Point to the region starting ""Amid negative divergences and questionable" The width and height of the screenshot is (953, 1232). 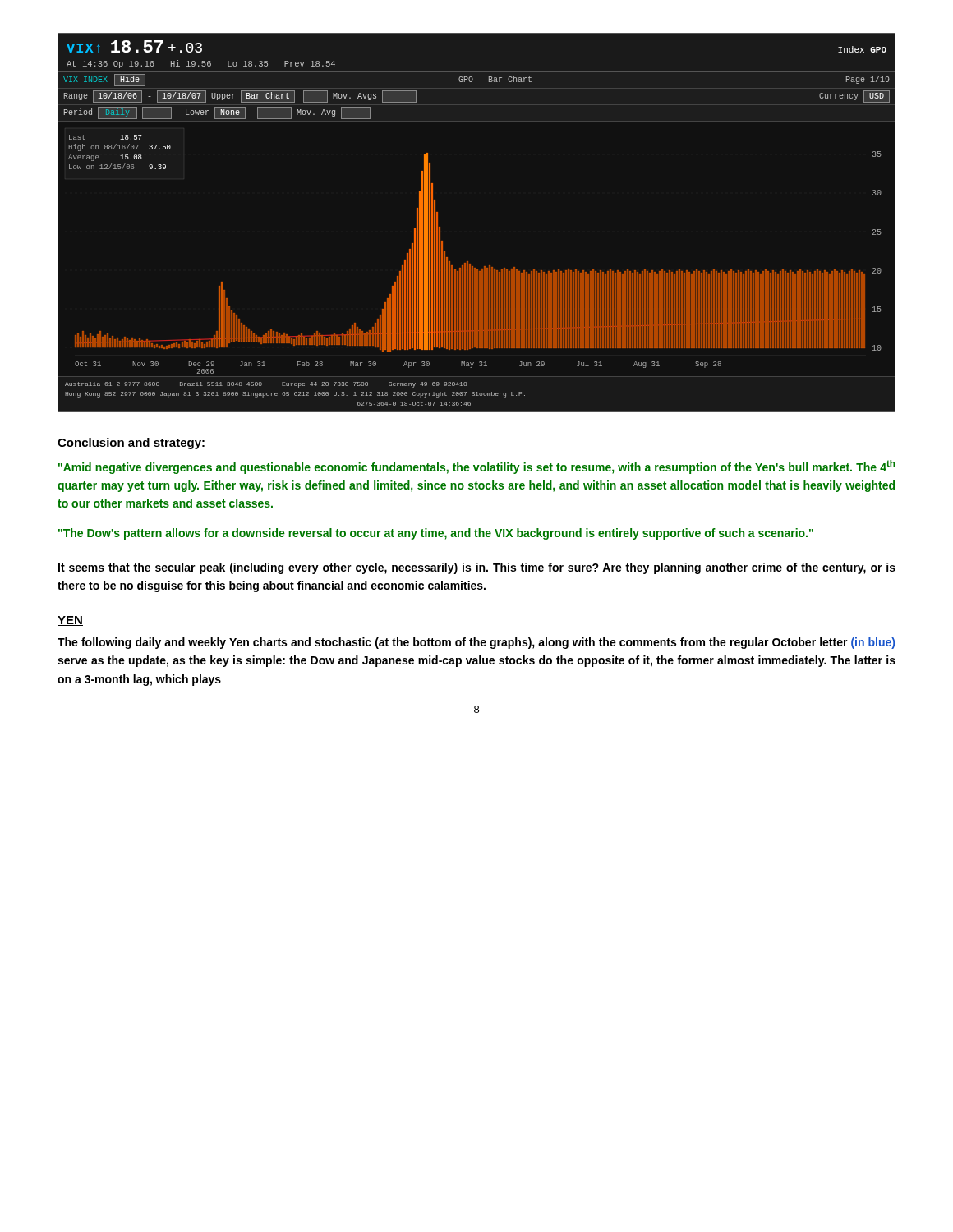point(476,484)
